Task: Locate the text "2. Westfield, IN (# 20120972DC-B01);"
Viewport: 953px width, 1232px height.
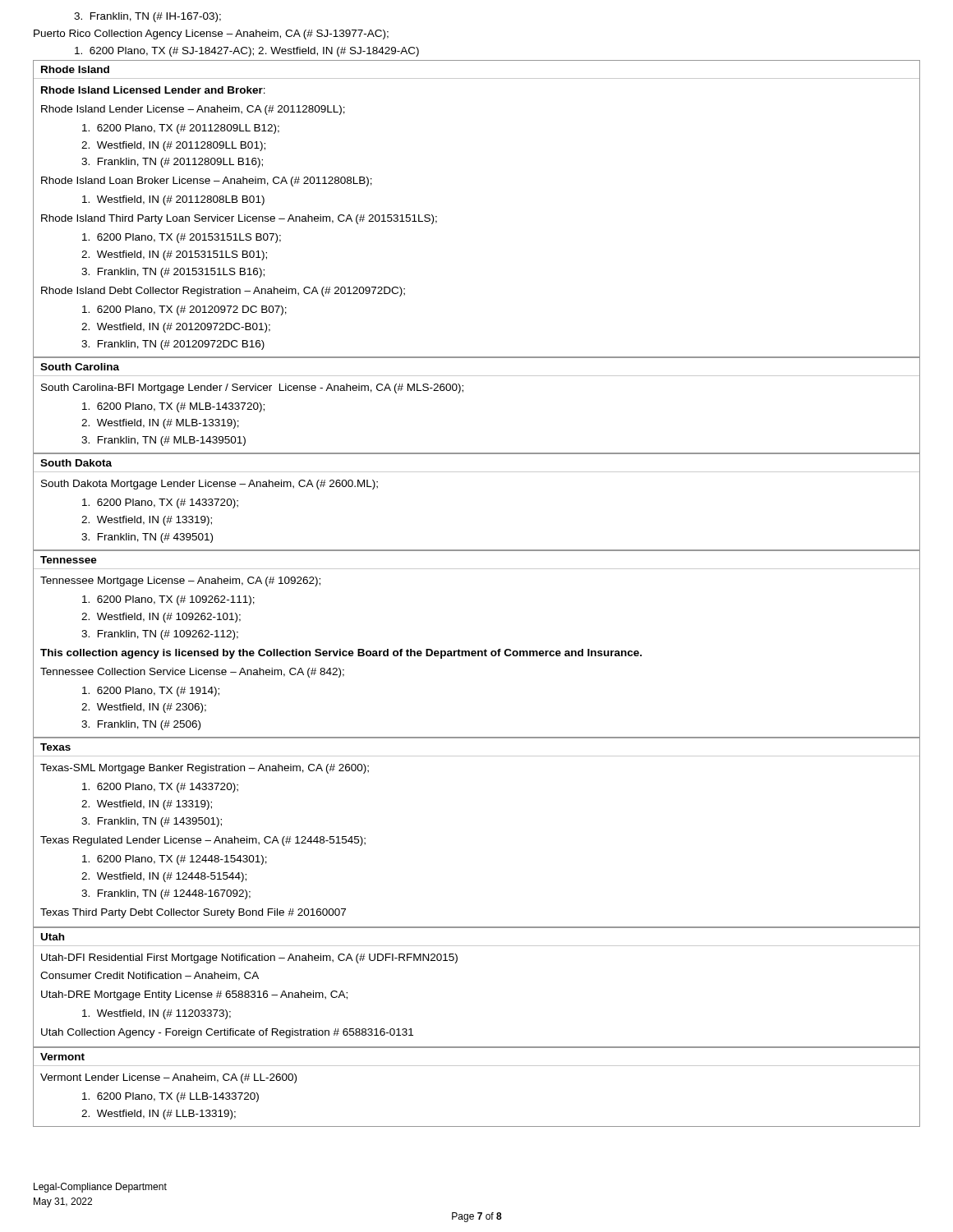Action: click(176, 326)
